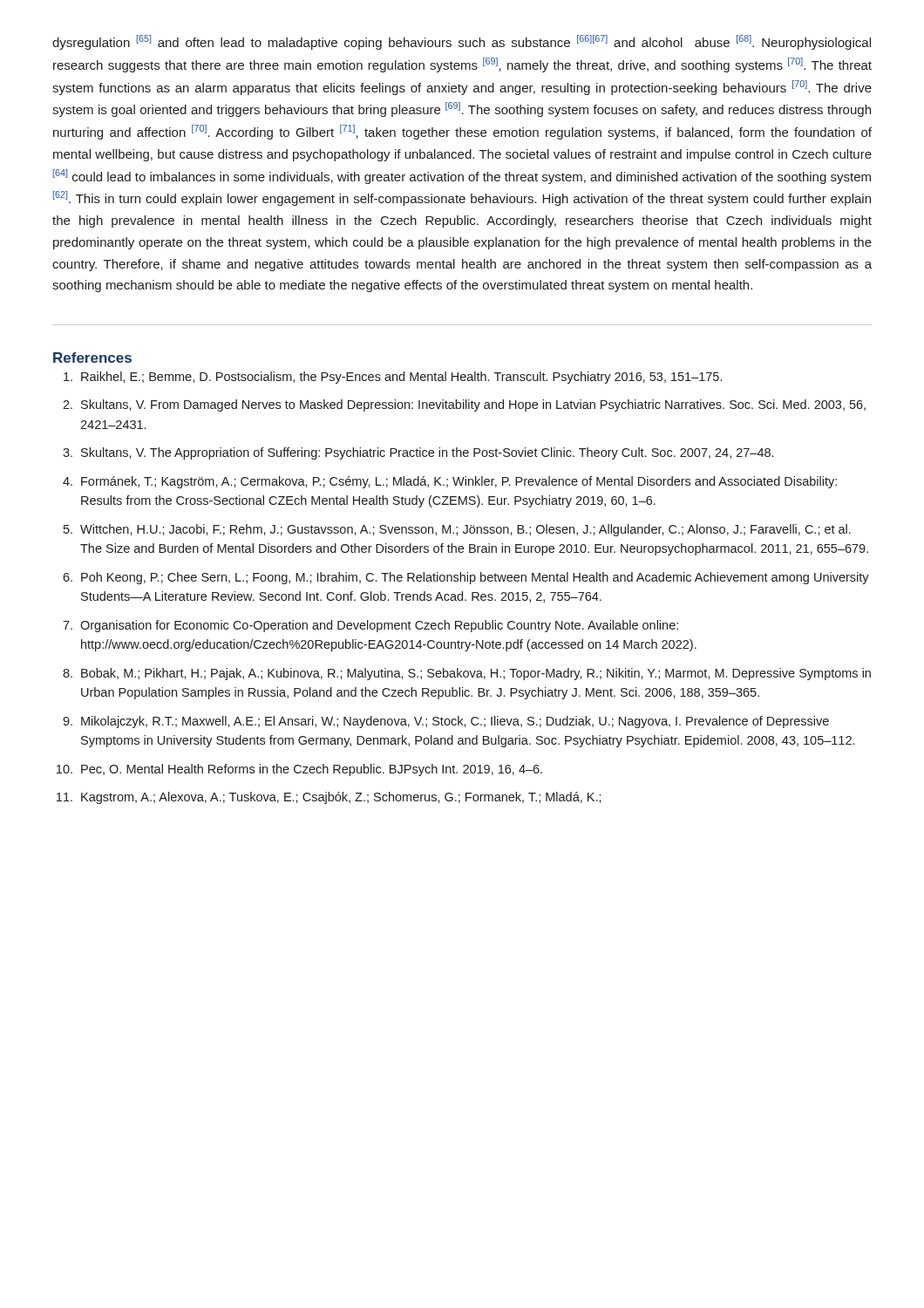Select the passage starting "Mikolajczyk, R.T.; Maxwell, A.E.; El Ansari, W.;"
This screenshot has height=1308, width=924.
[468, 731]
